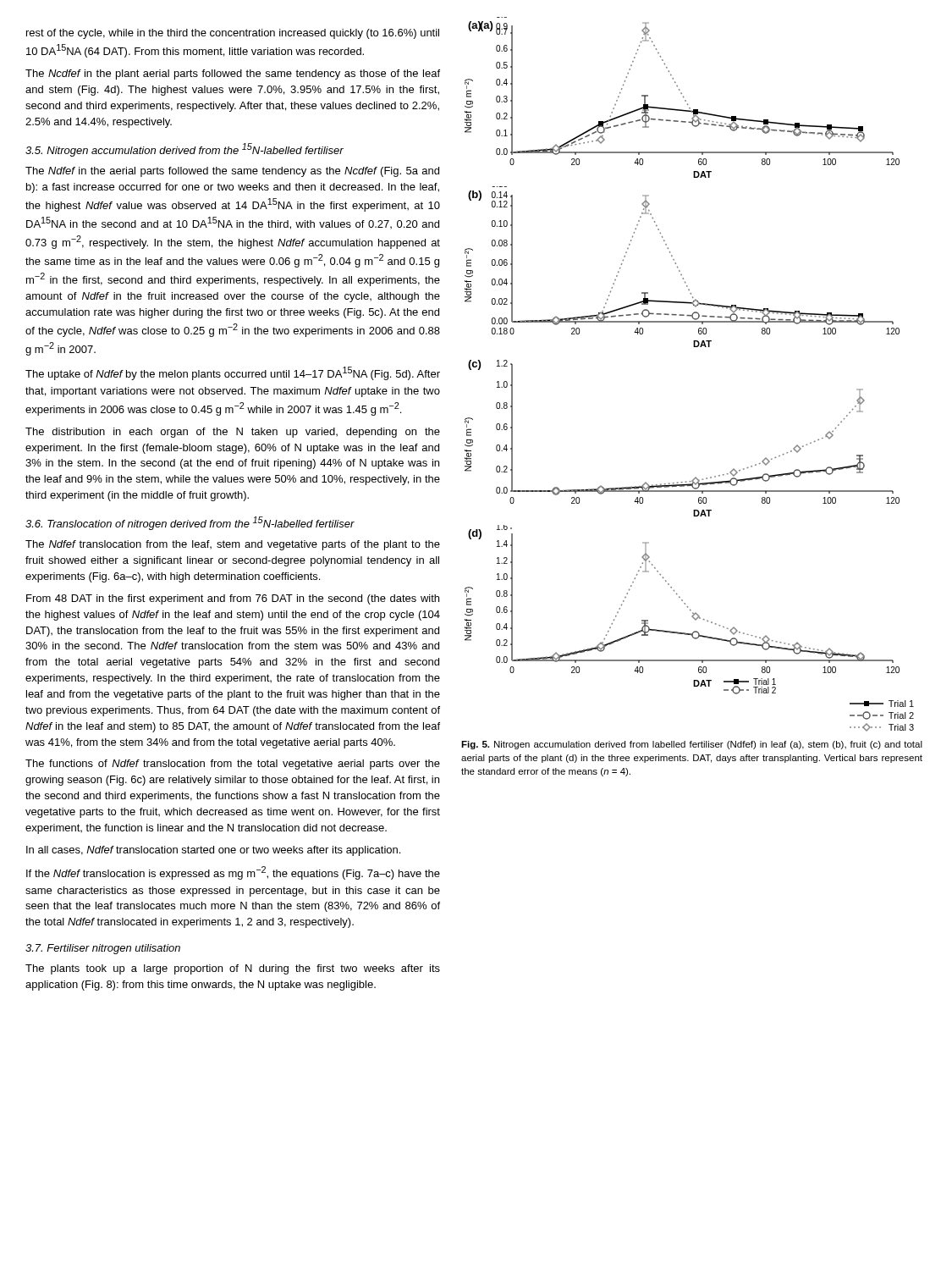Image resolution: width=952 pixels, height=1270 pixels.
Task: Point to the block starting "rest of the cycle, while in the"
Action: point(233,78)
